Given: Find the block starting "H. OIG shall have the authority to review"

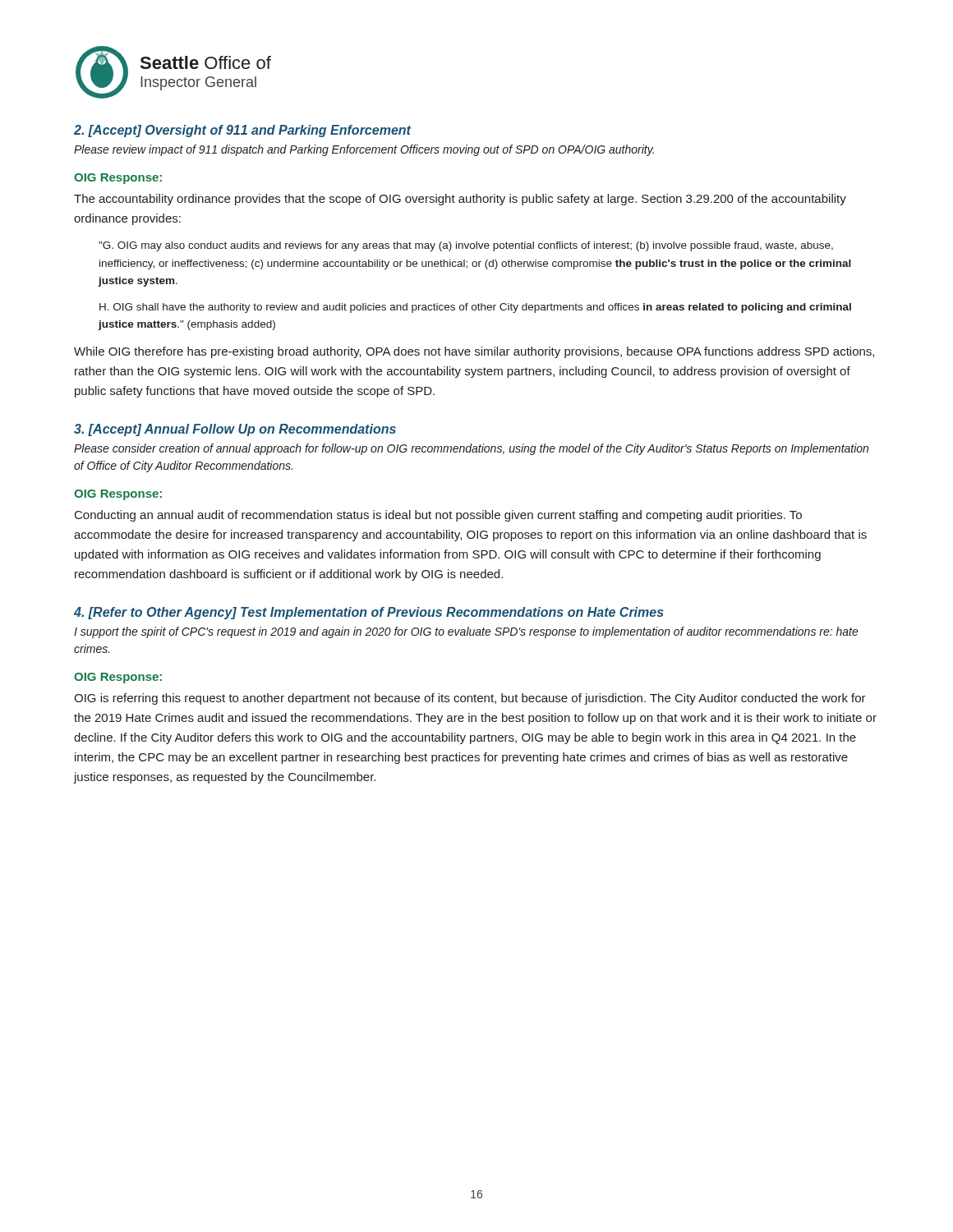Looking at the screenshot, I should [475, 315].
